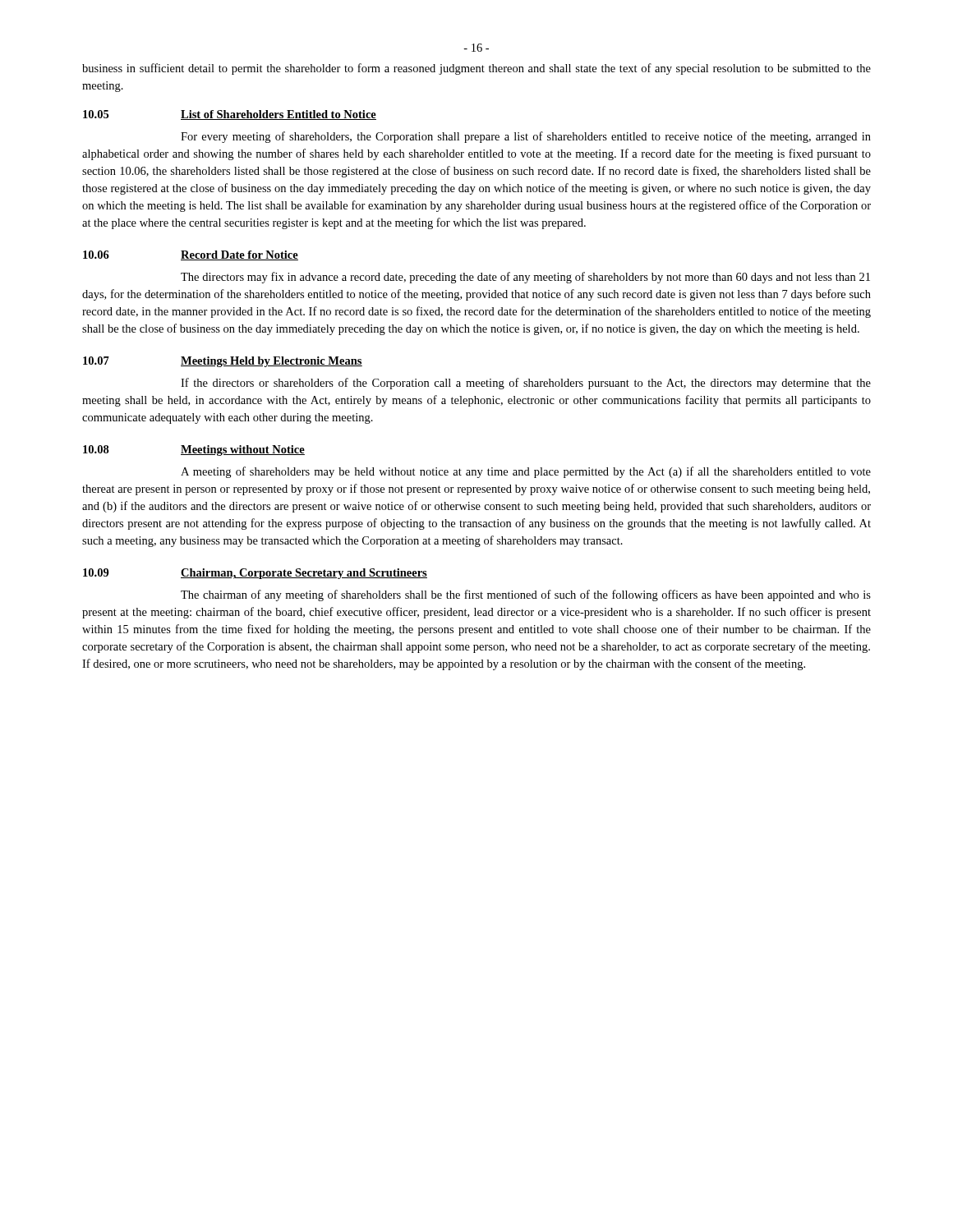Screen dimensions: 1232x953
Task: Where is the passage that starts "A meeting of shareholders may be"?
Action: tap(476, 507)
